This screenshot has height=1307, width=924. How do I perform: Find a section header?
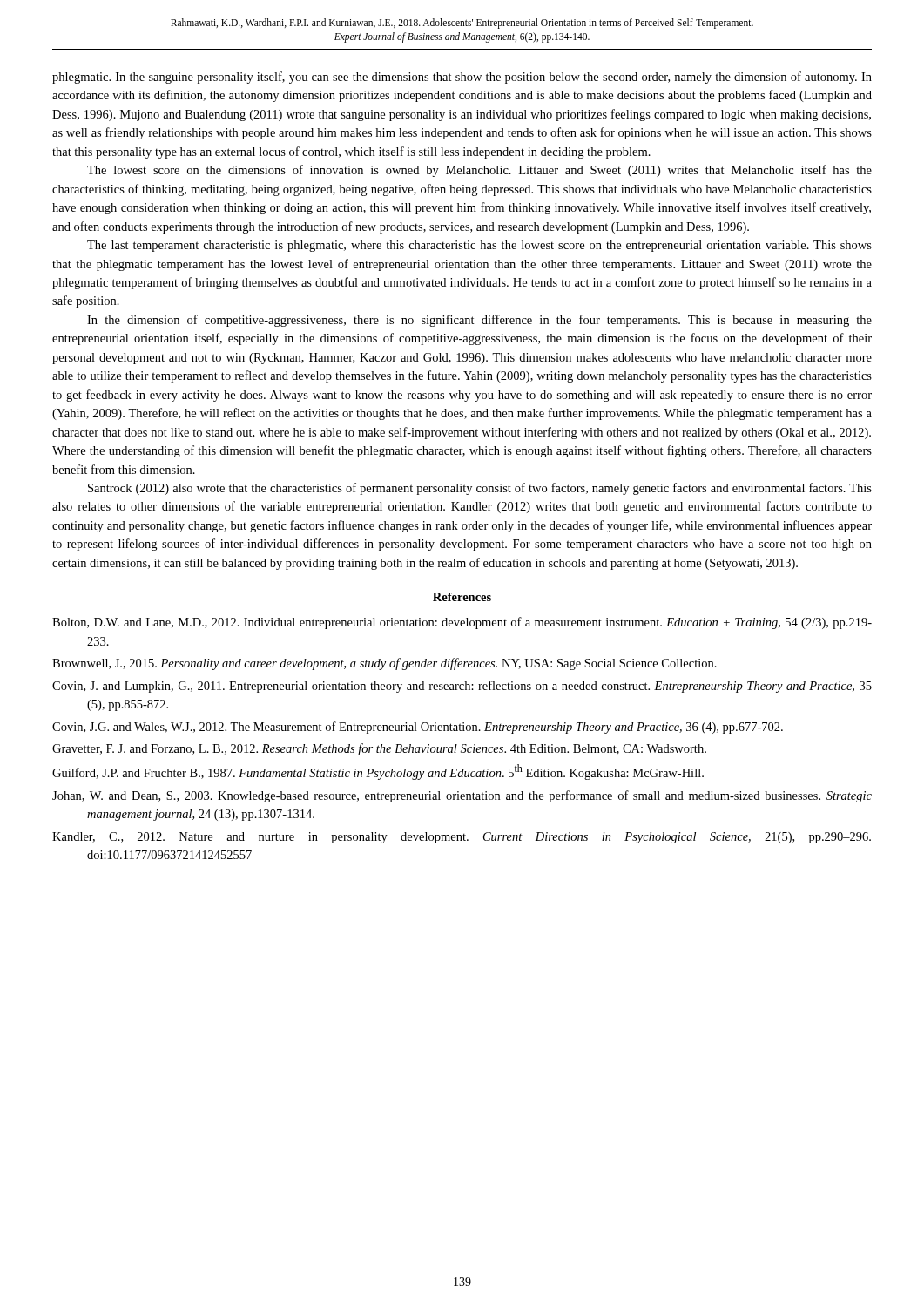[462, 597]
